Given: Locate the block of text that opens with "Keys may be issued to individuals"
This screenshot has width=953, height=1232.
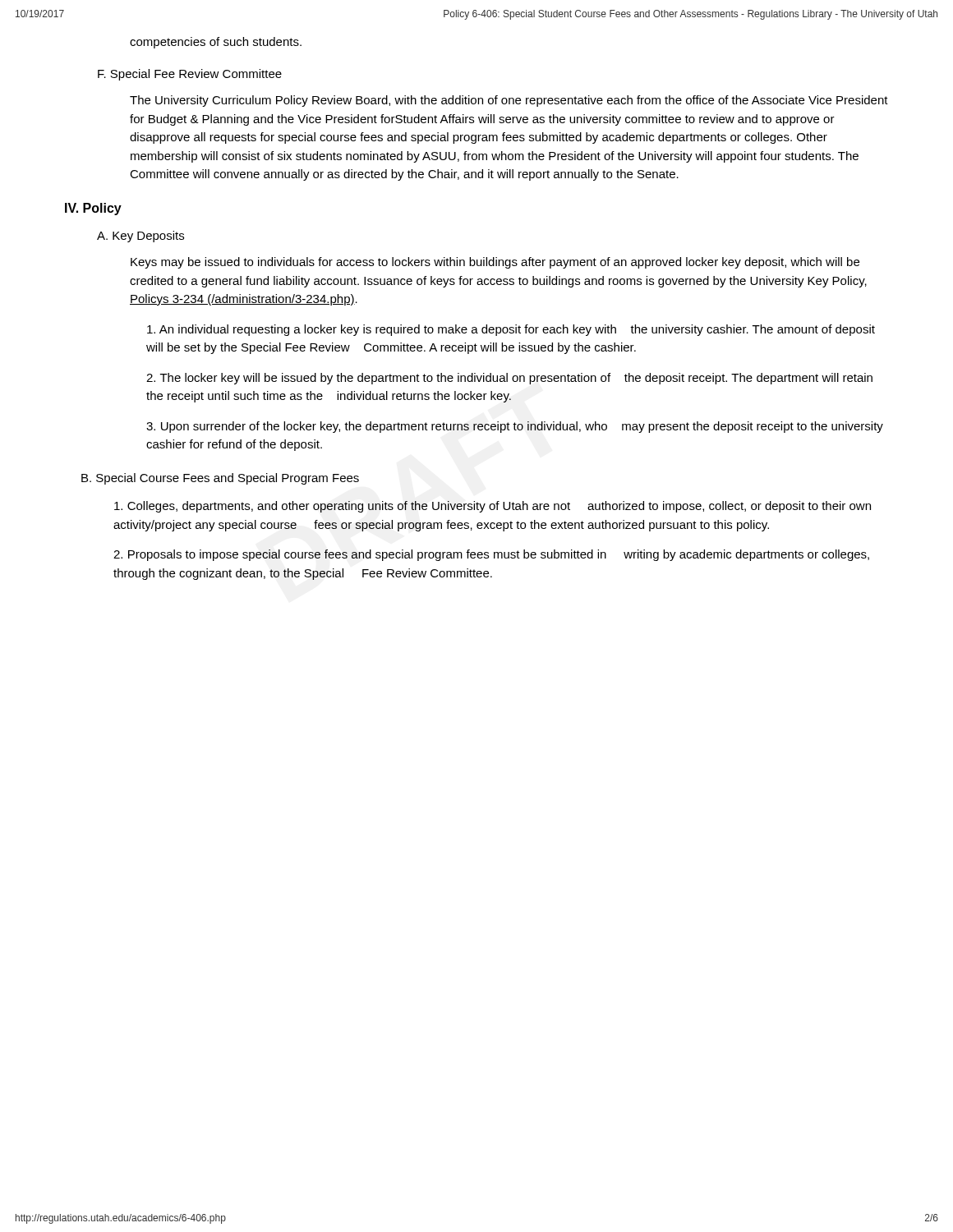Looking at the screenshot, I should pos(509,281).
